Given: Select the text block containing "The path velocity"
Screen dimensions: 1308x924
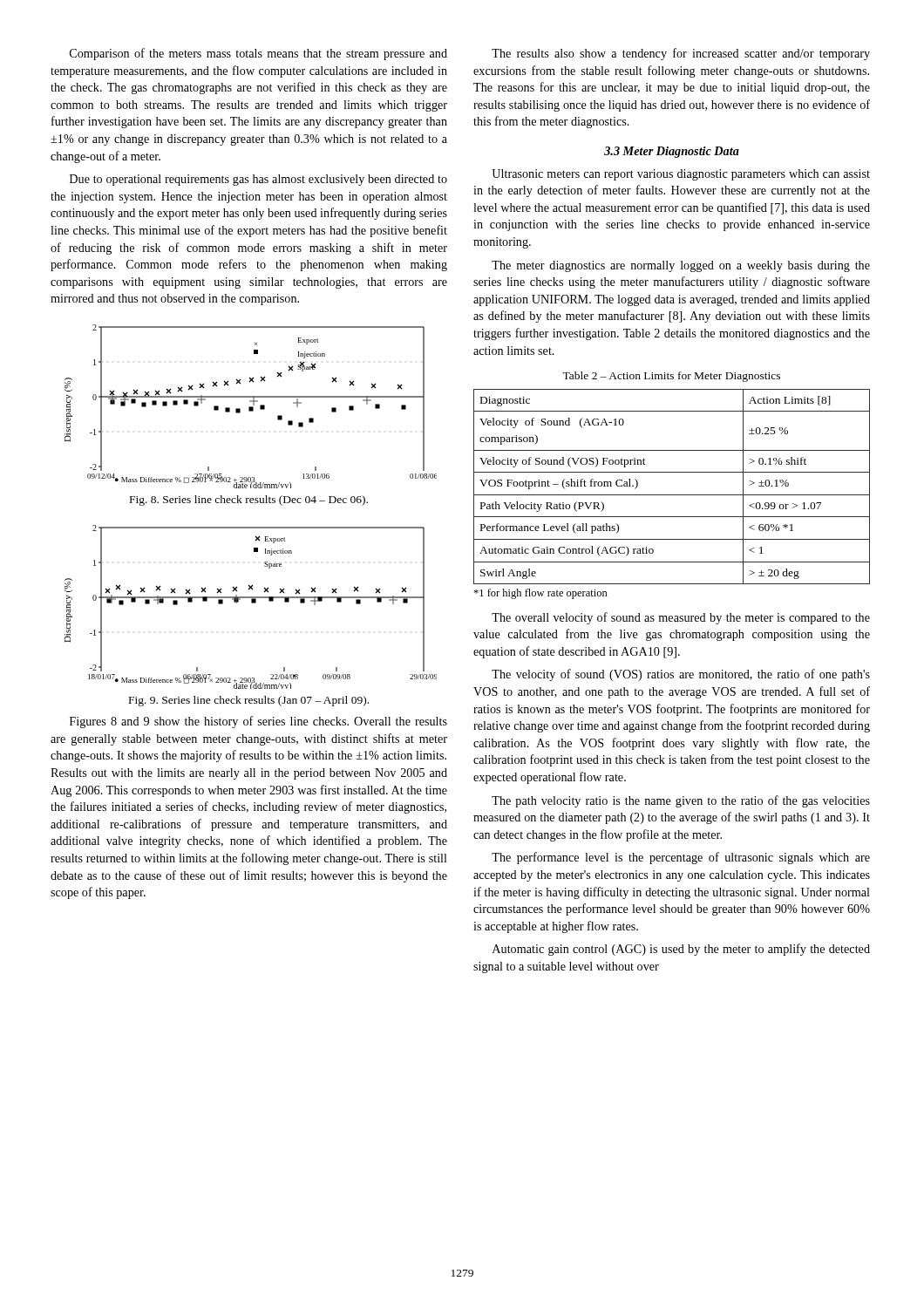Looking at the screenshot, I should coord(672,818).
